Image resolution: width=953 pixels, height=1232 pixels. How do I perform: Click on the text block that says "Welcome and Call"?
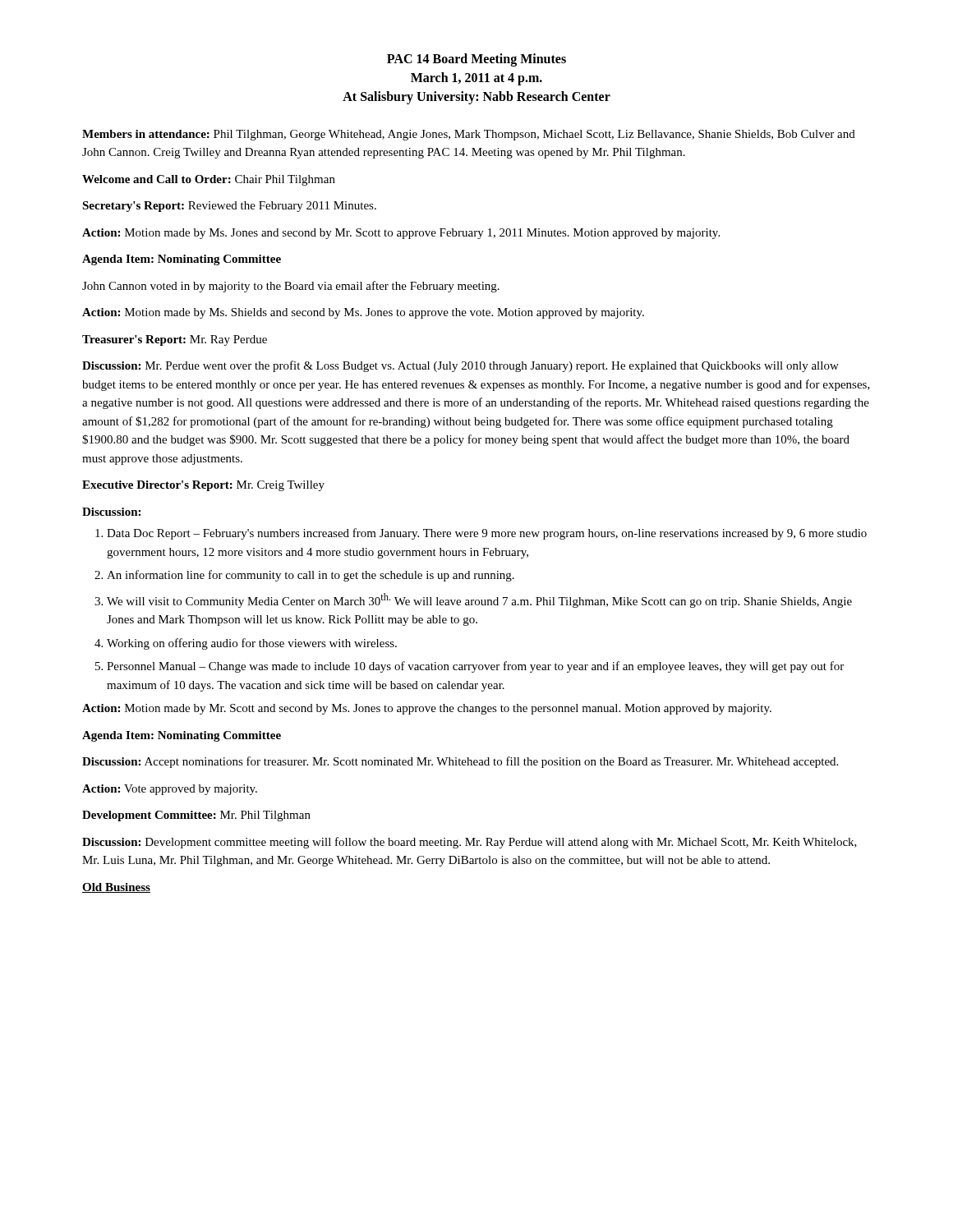point(209,180)
